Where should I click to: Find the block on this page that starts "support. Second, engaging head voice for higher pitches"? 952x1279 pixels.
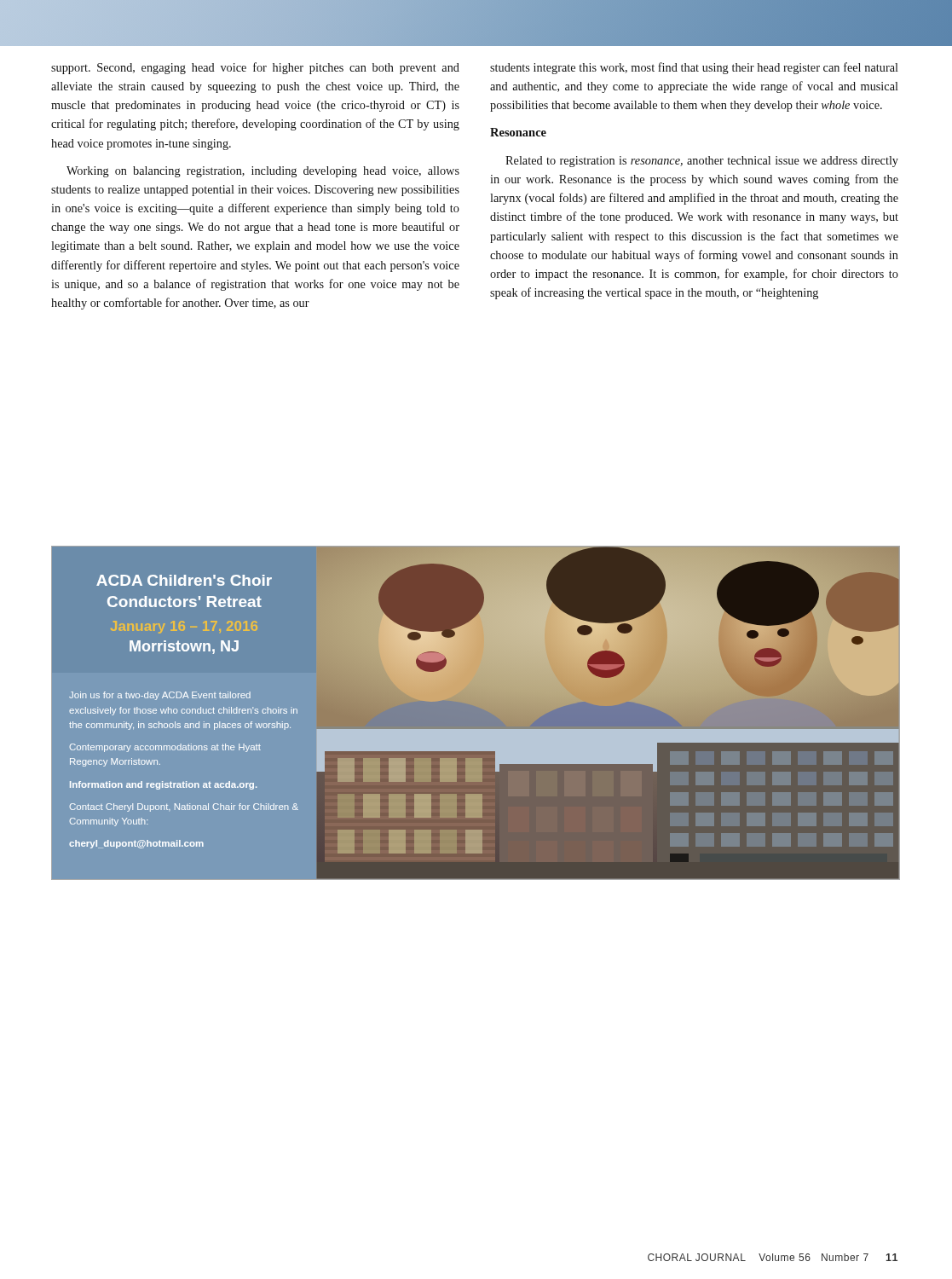point(255,185)
